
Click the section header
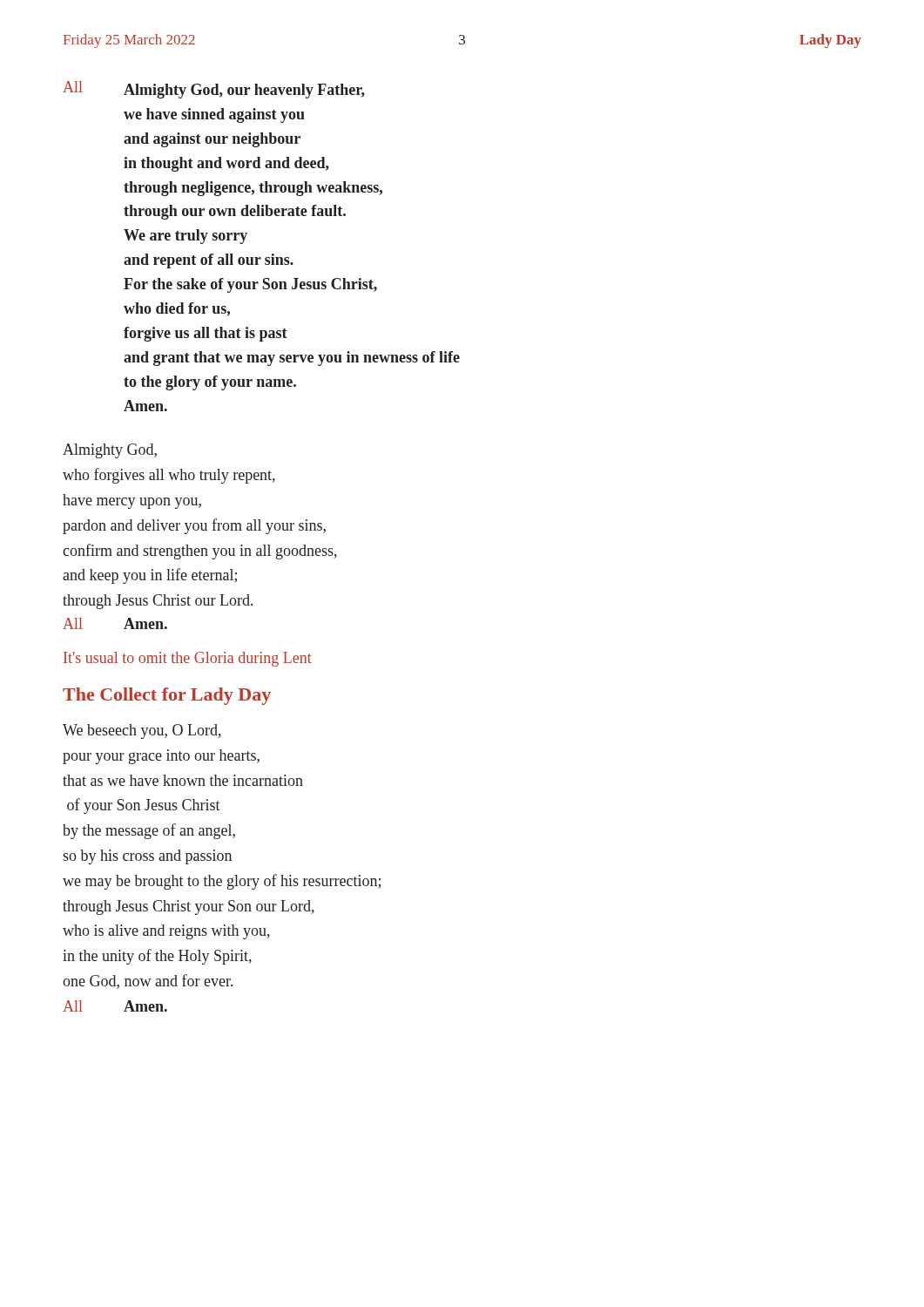[x=167, y=694]
